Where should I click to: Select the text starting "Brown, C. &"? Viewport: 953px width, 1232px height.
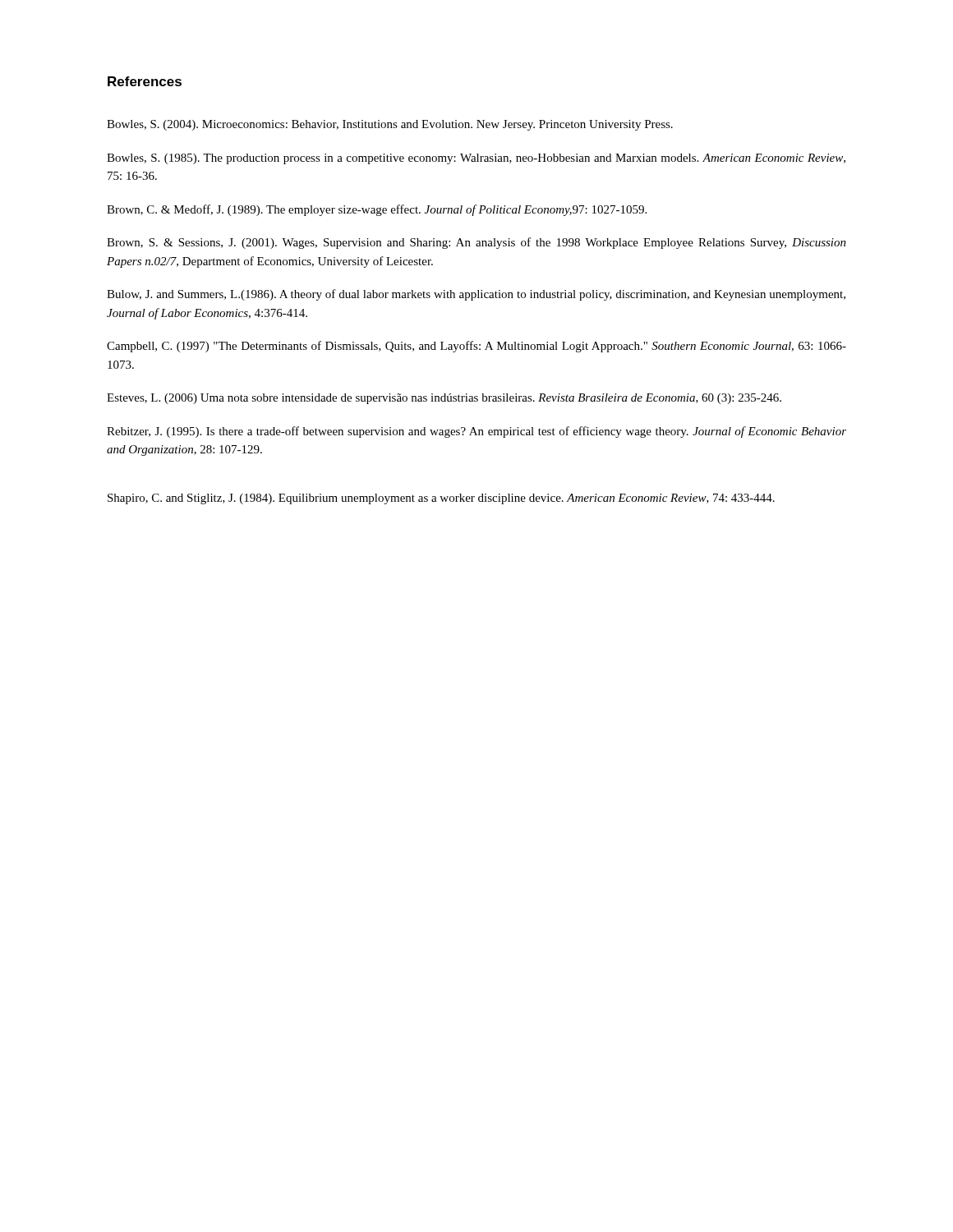377,209
